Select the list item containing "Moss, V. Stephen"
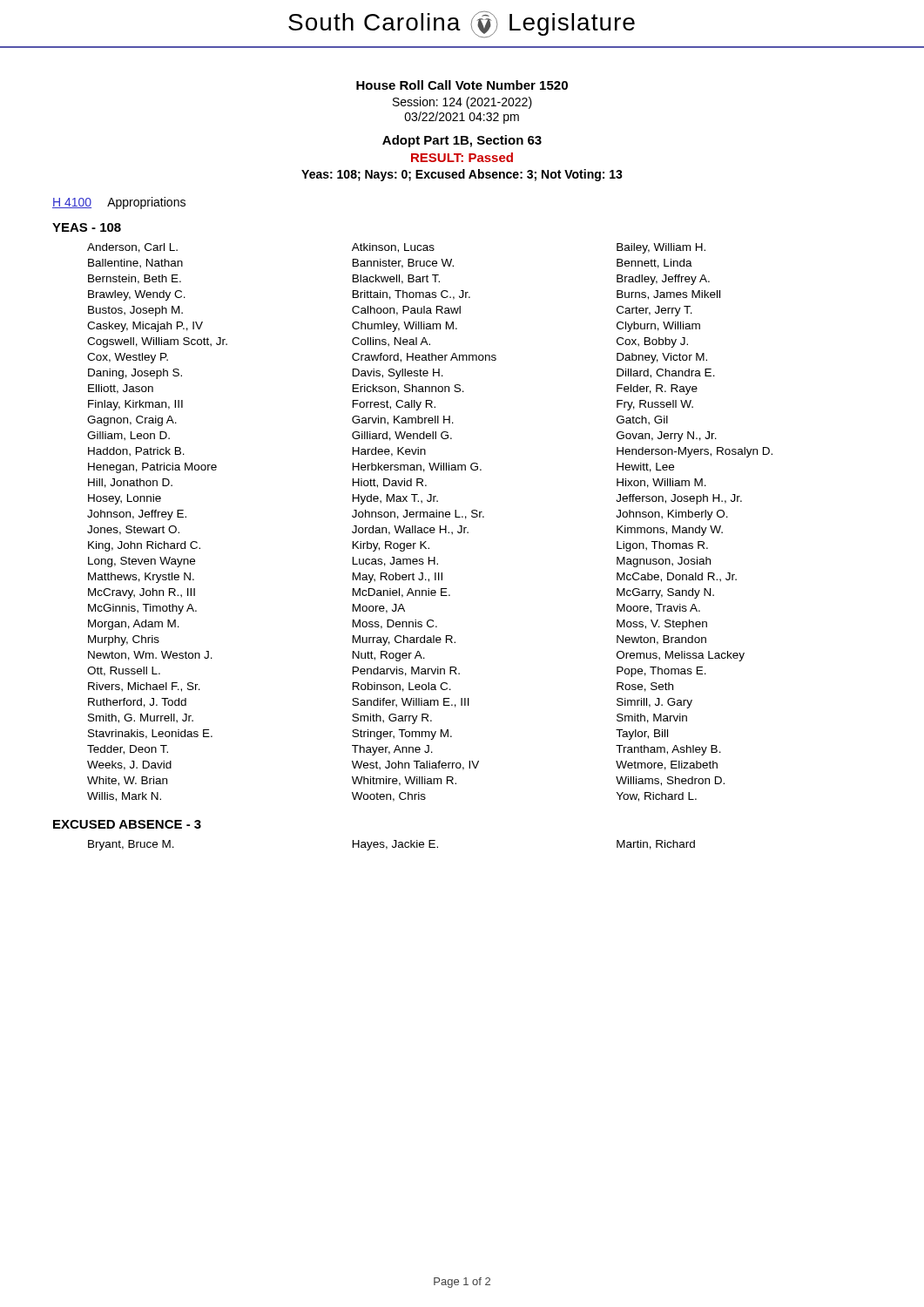 [662, 624]
